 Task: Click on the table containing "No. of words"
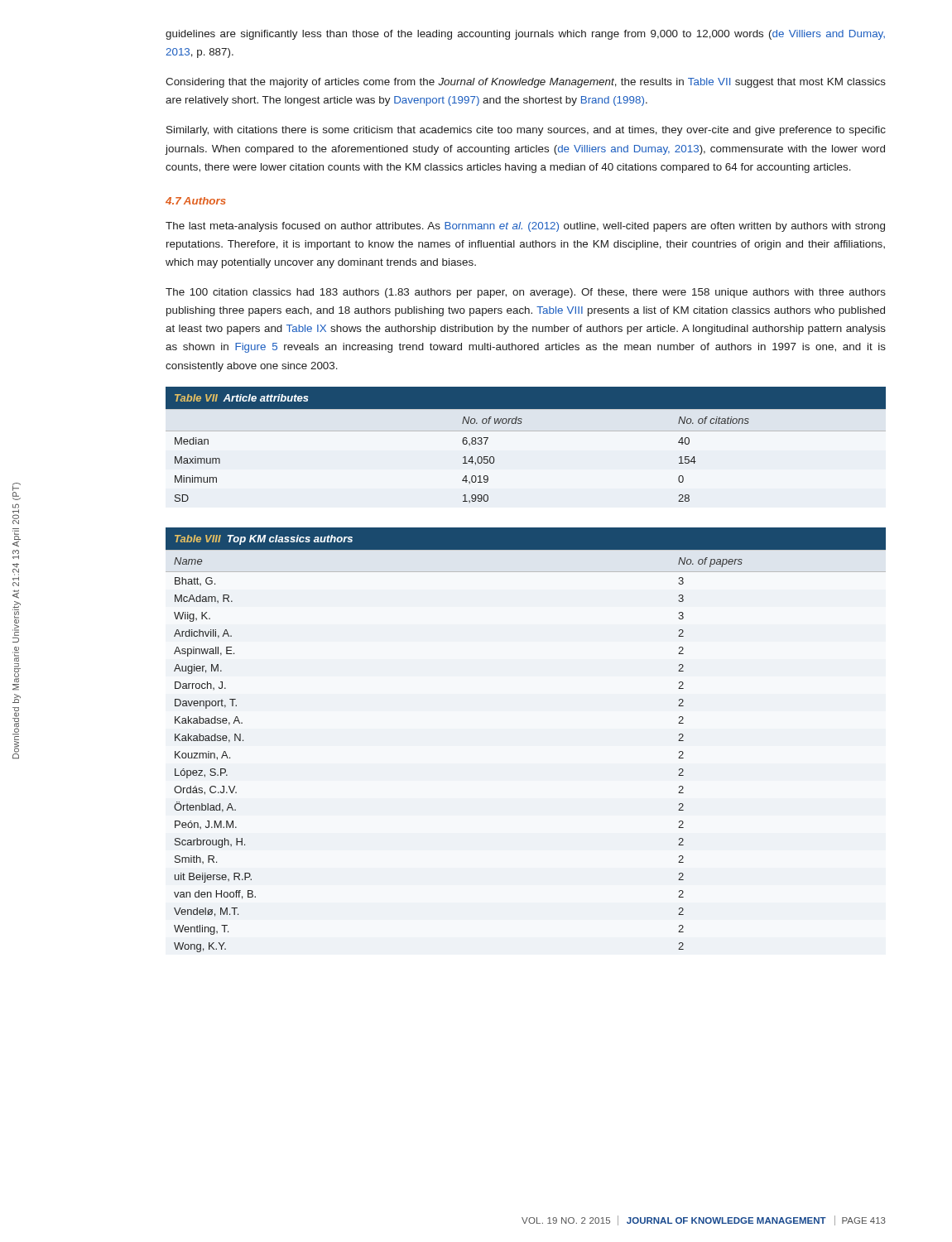click(526, 447)
